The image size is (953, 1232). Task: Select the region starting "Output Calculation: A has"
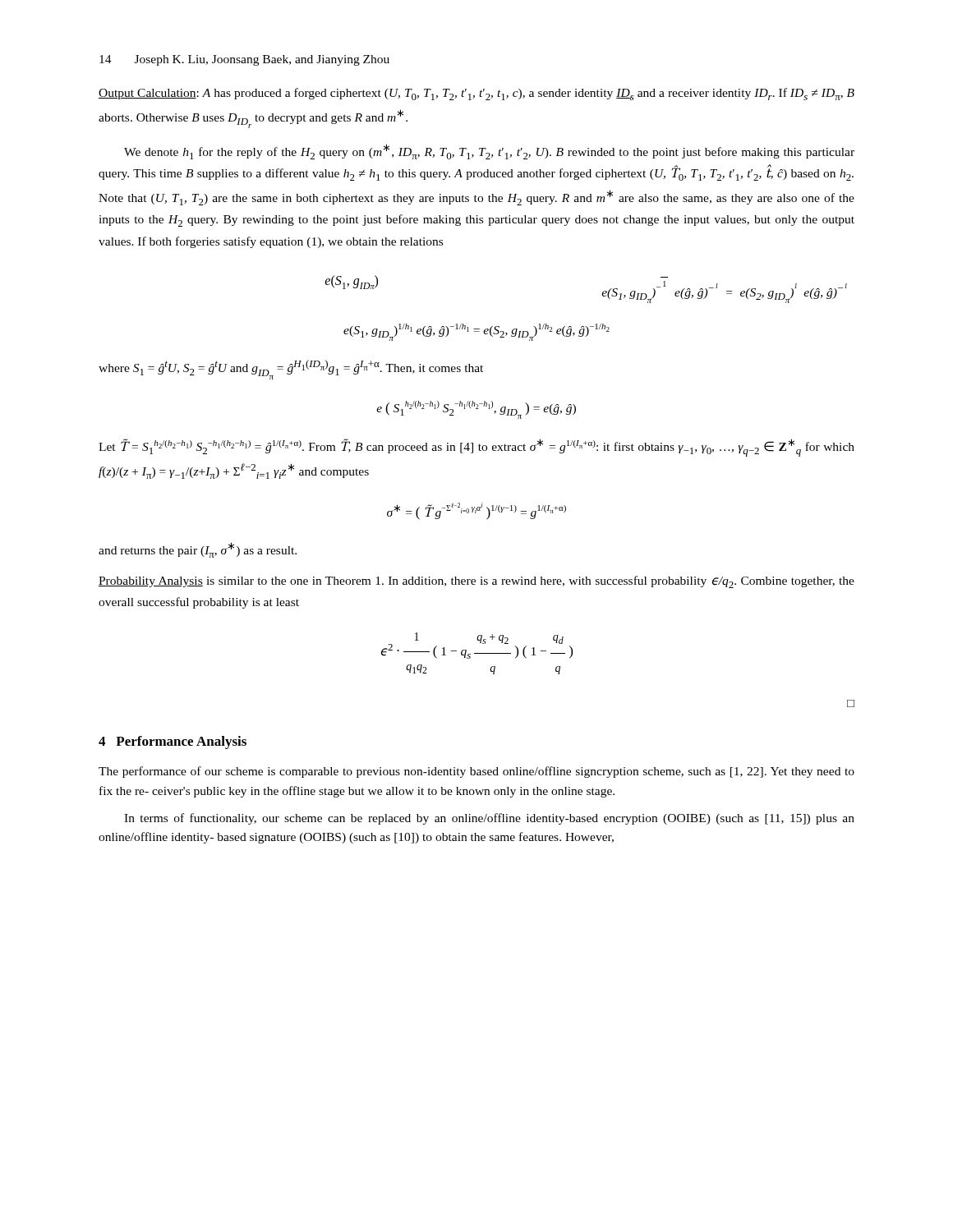tap(476, 107)
